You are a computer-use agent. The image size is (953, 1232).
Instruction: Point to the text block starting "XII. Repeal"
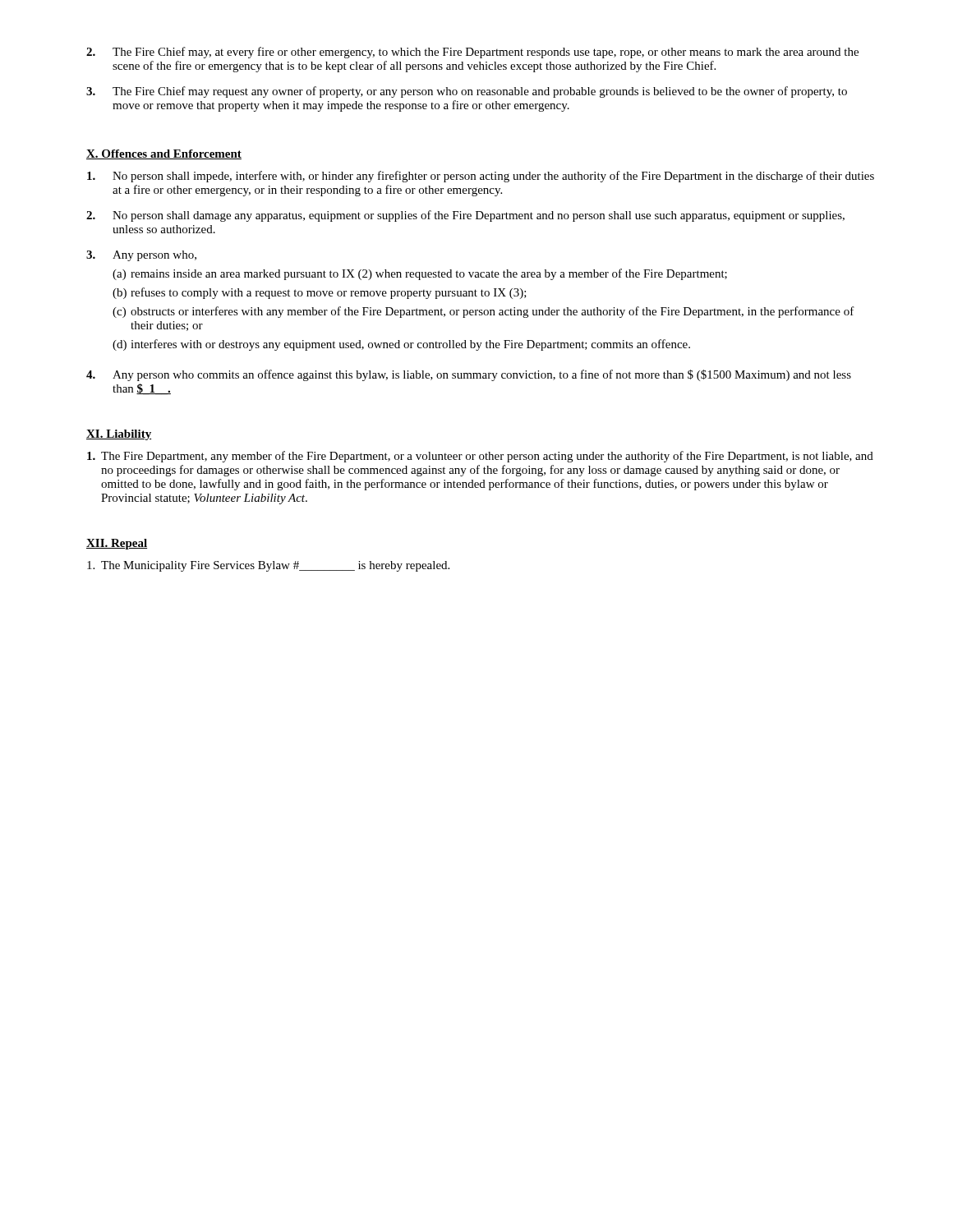click(117, 543)
